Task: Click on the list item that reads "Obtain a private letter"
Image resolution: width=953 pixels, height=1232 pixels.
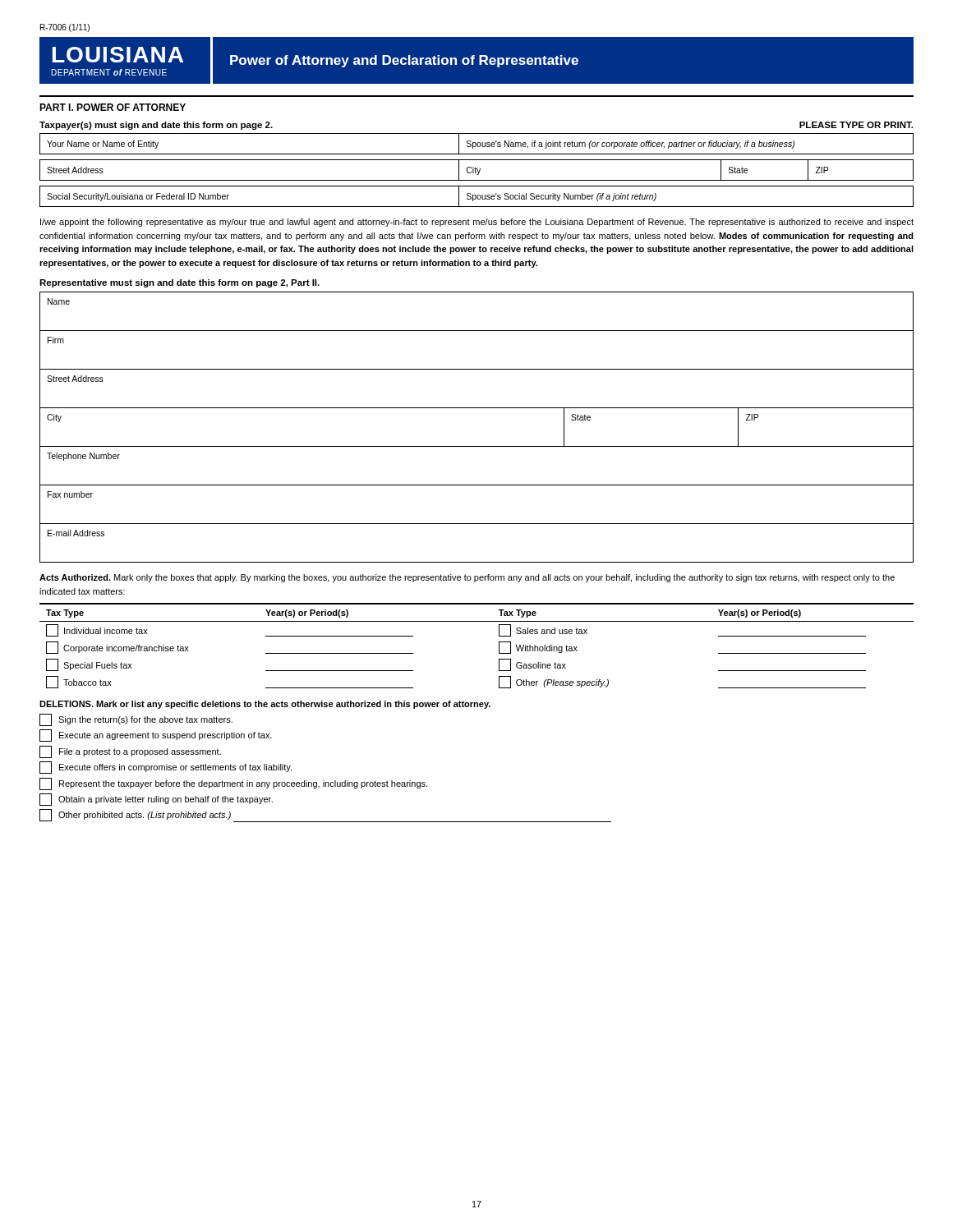Action: click(156, 800)
